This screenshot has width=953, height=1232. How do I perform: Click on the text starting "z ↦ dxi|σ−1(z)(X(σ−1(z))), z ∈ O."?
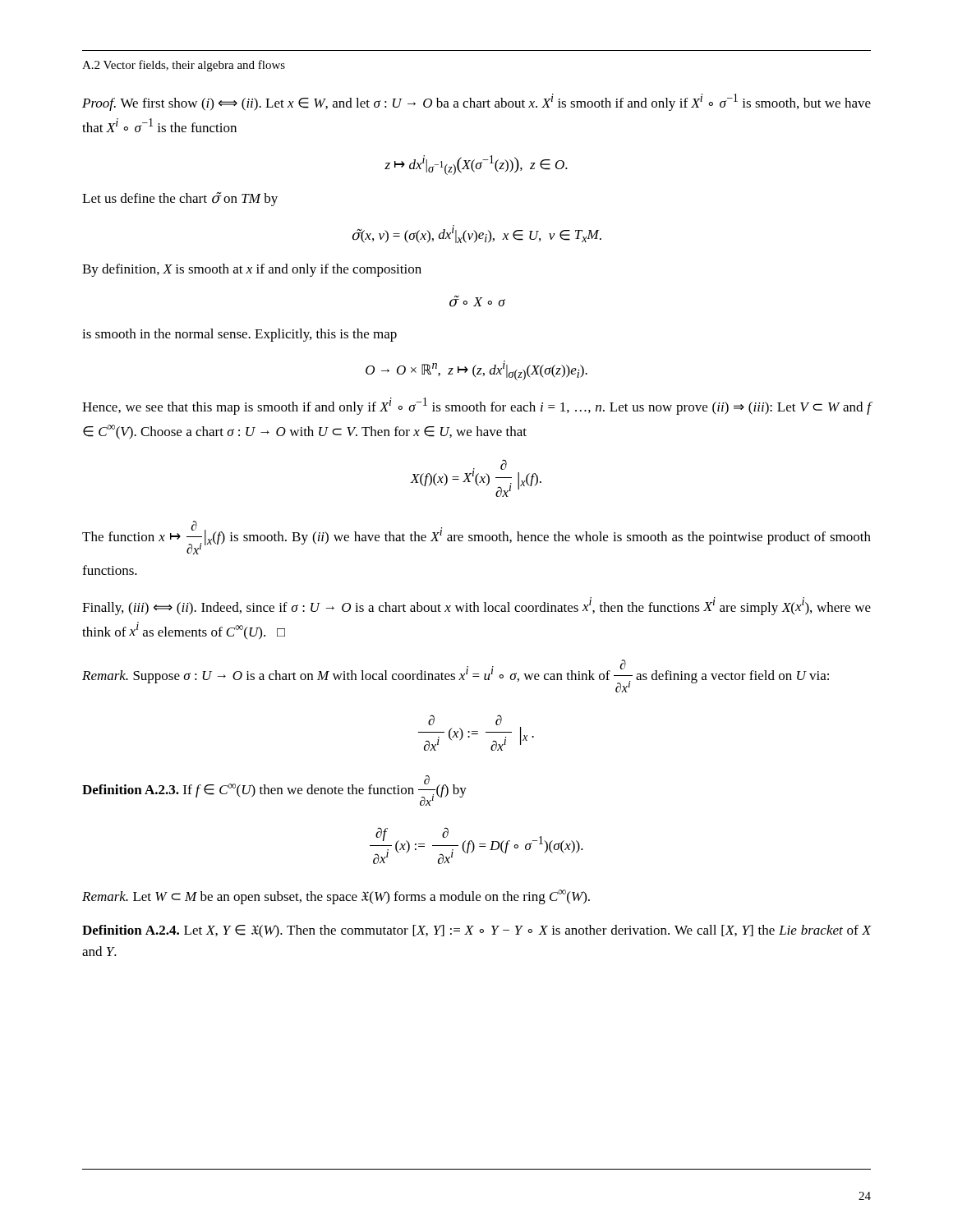point(476,164)
